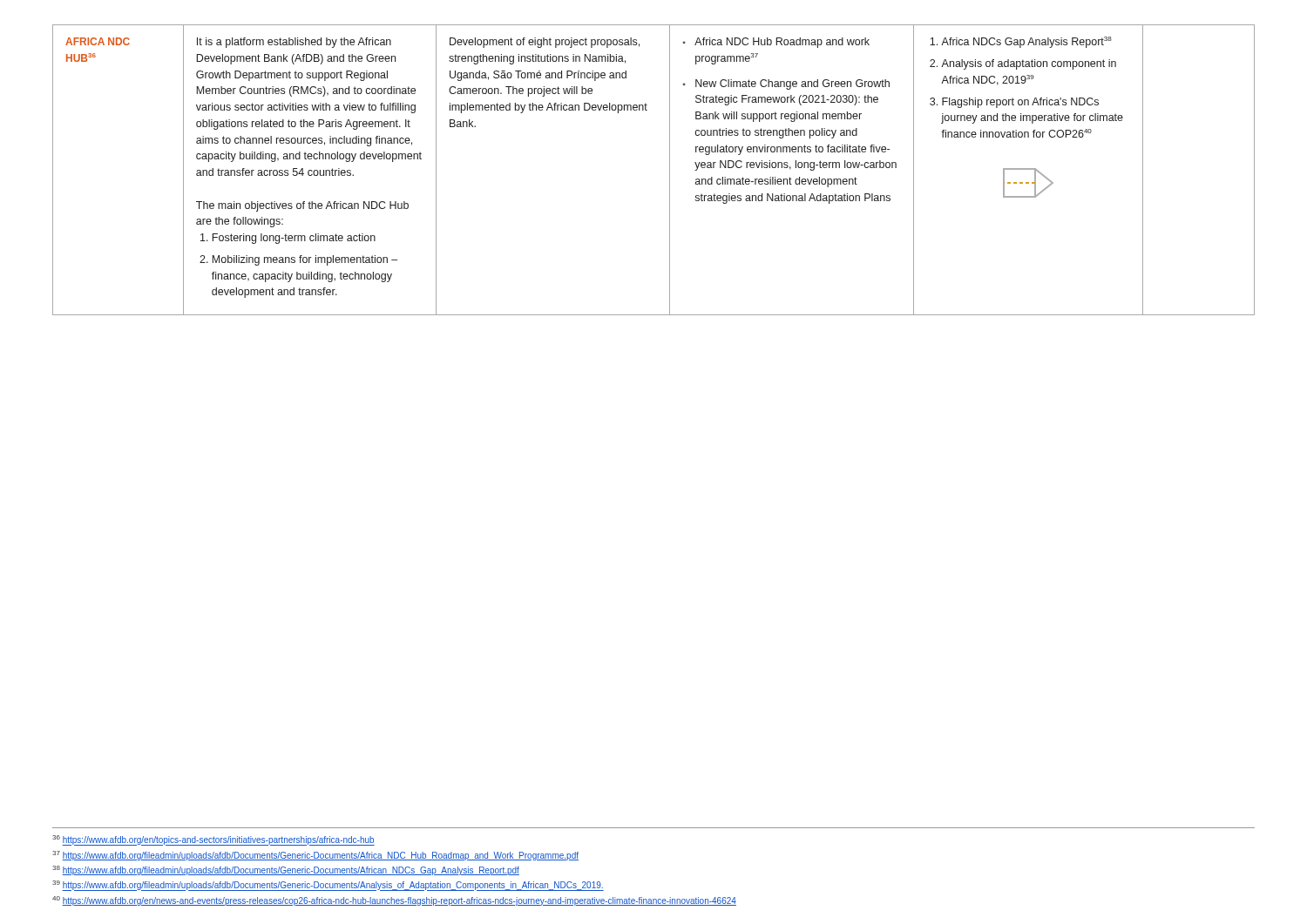Viewport: 1307px width, 924px height.
Task: Navigate to the text block starting "39 https://www.afdb.org/fileadmin/uploads/afdb/Documents/Generic-Documents/Analysis_of_Adaptation_Components_in_African_NDCs_2019."
Action: coord(328,885)
